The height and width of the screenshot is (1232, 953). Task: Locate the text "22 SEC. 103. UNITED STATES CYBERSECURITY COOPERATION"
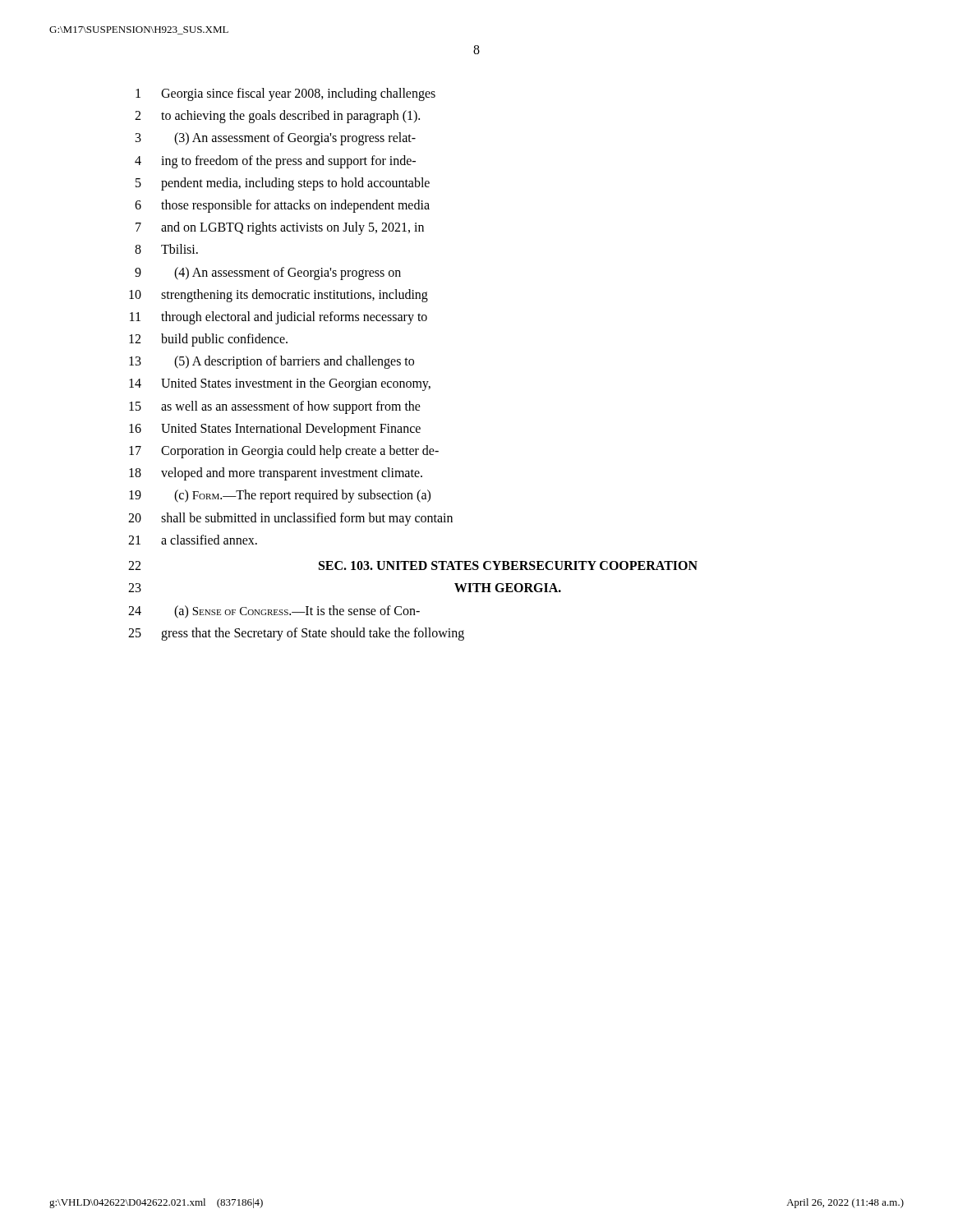pos(476,566)
